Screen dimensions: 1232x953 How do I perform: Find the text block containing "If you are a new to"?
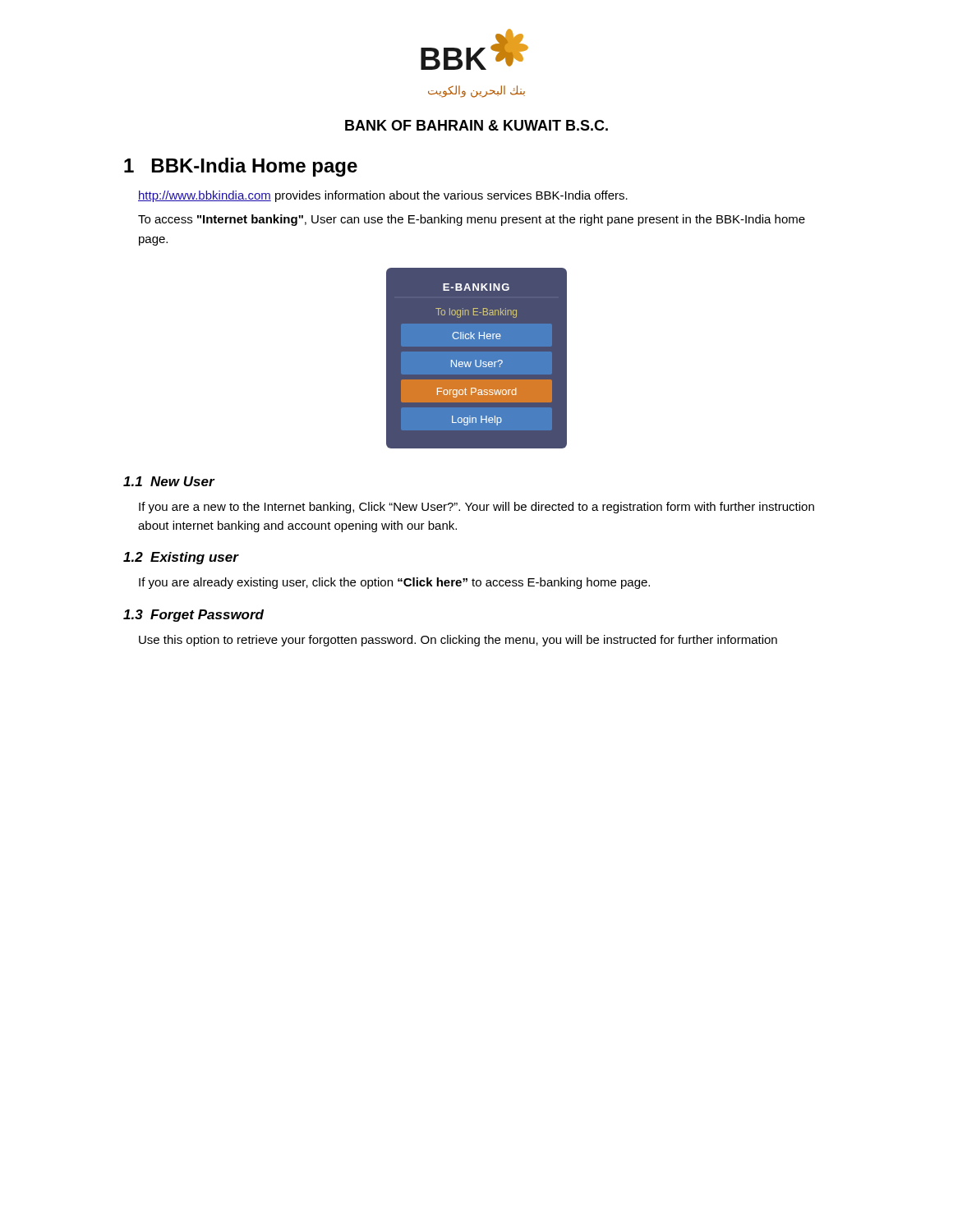476,516
